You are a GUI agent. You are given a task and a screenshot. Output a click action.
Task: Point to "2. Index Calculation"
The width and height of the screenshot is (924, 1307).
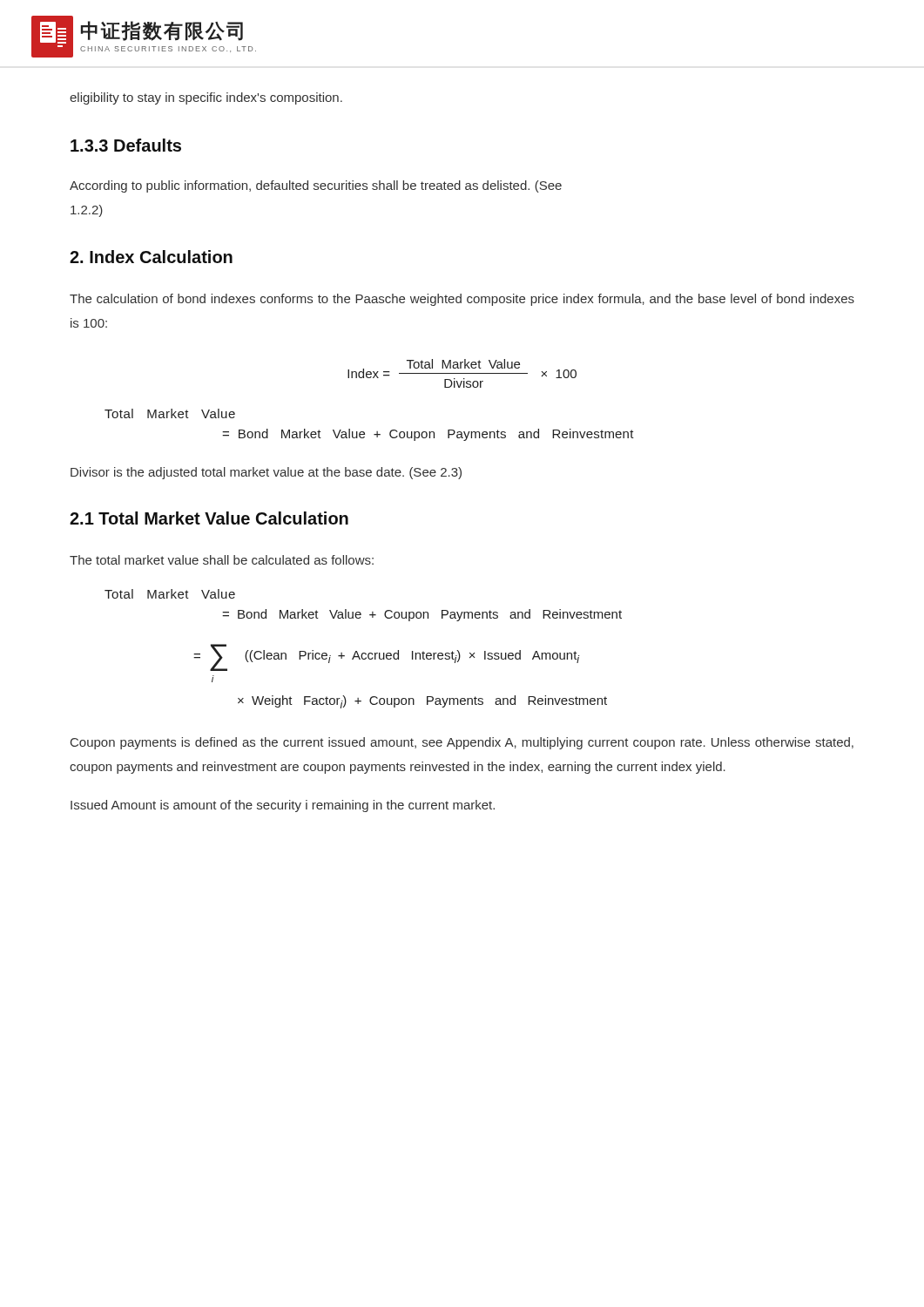(x=151, y=257)
